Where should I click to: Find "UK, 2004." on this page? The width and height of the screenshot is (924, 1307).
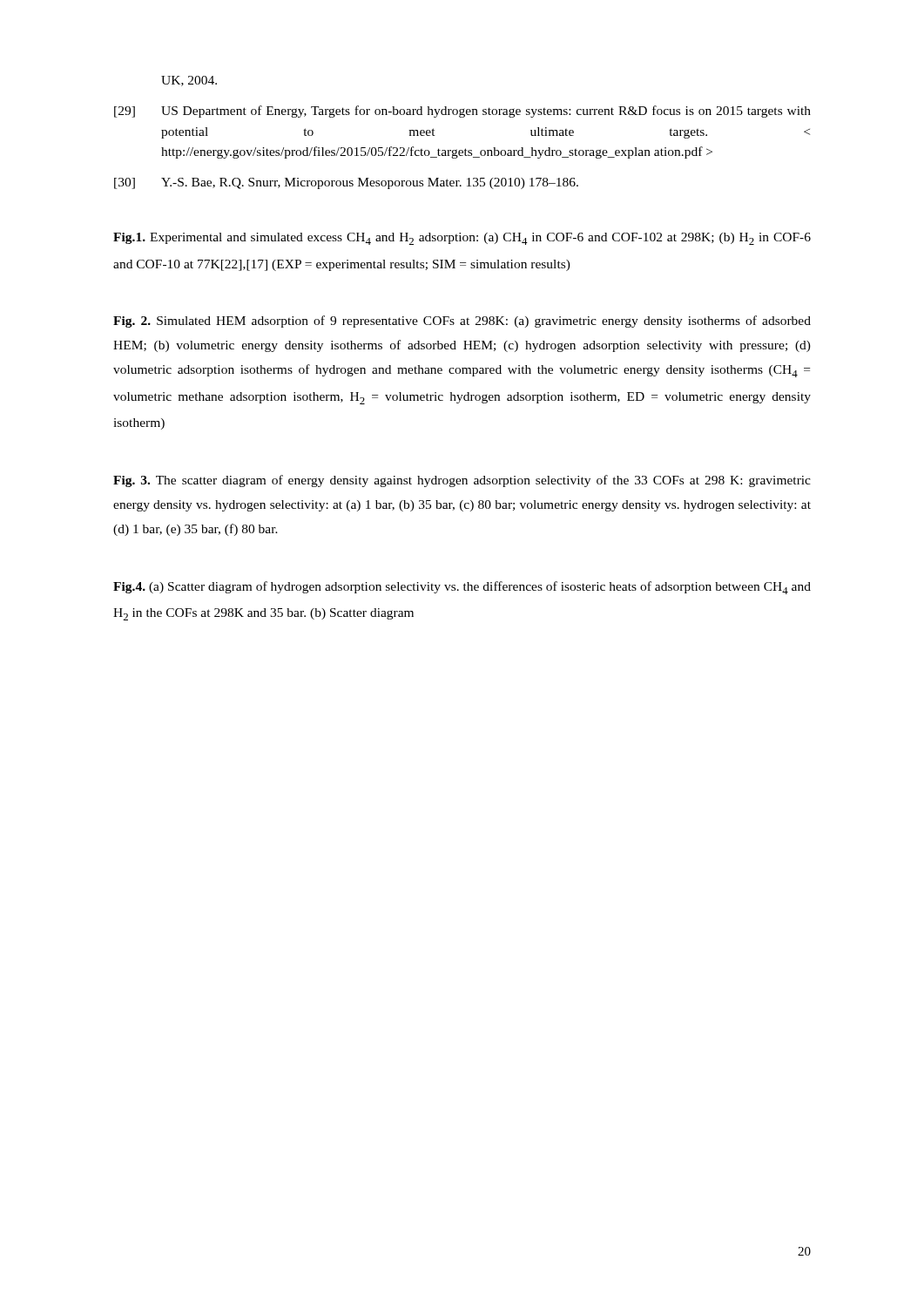[189, 80]
